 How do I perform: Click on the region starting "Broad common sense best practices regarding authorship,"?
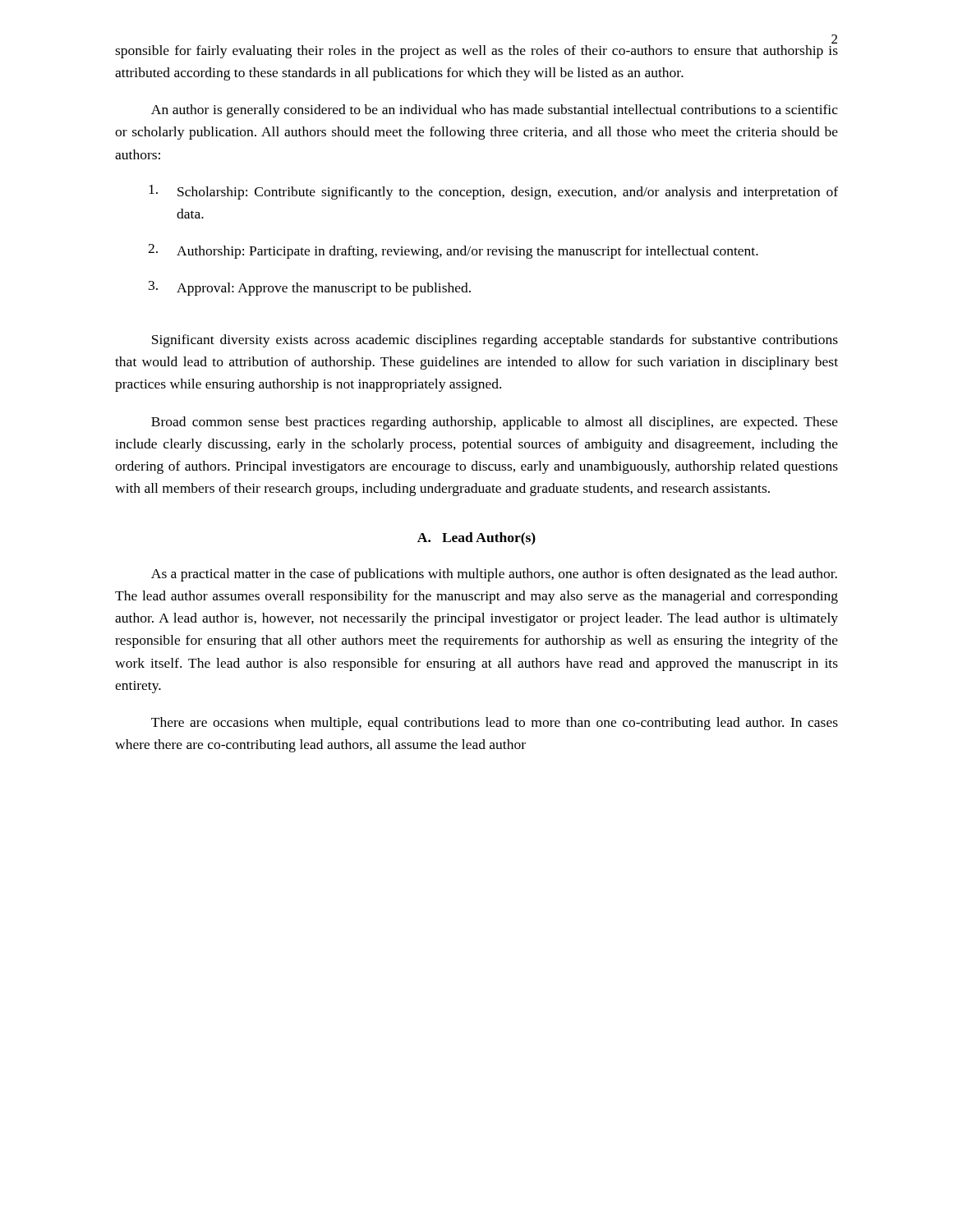tap(476, 455)
